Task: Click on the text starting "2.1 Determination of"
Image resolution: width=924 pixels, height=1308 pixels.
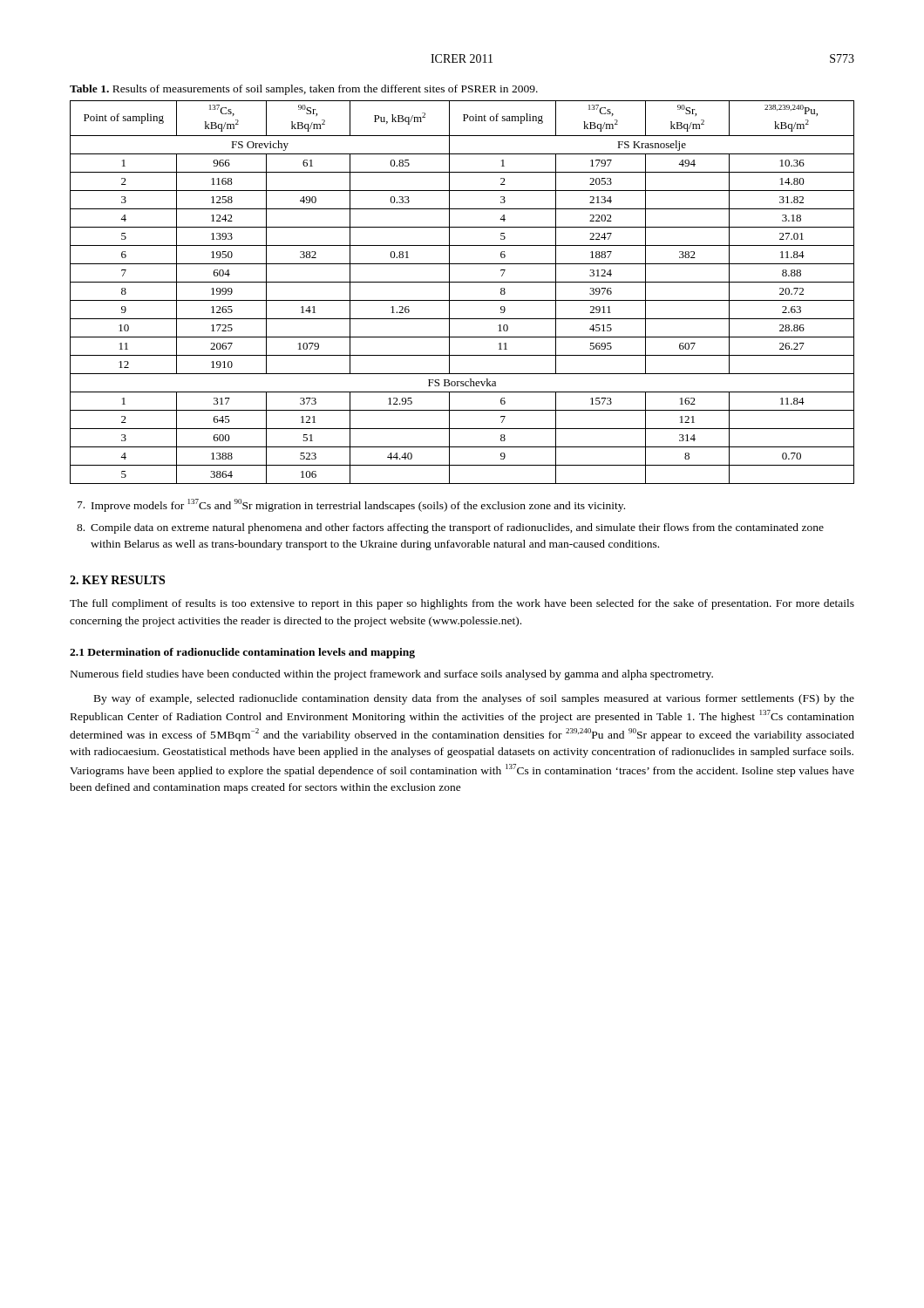Action: pyautogui.click(x=242, y=652)
